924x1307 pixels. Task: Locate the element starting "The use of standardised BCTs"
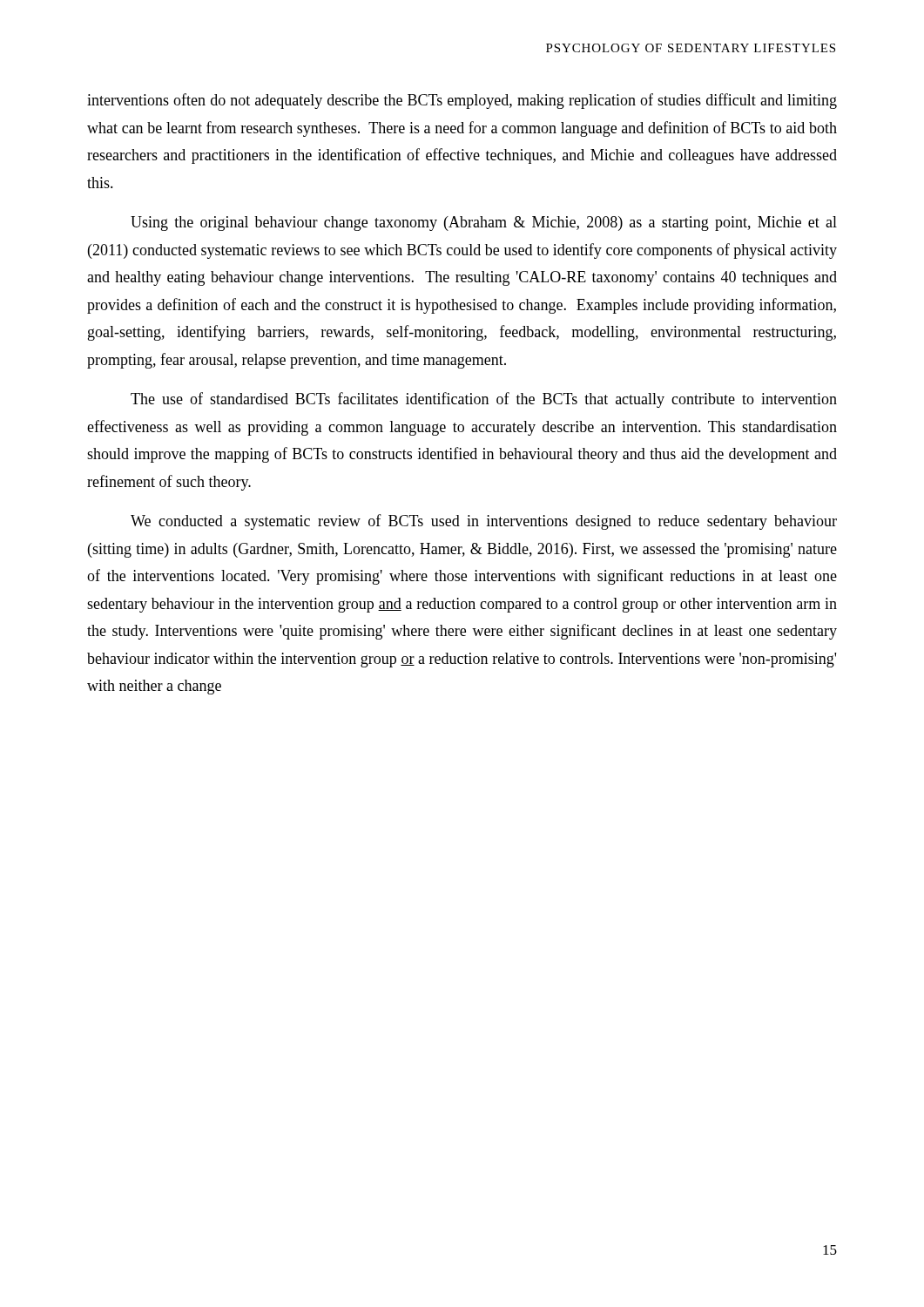(462, 440)
